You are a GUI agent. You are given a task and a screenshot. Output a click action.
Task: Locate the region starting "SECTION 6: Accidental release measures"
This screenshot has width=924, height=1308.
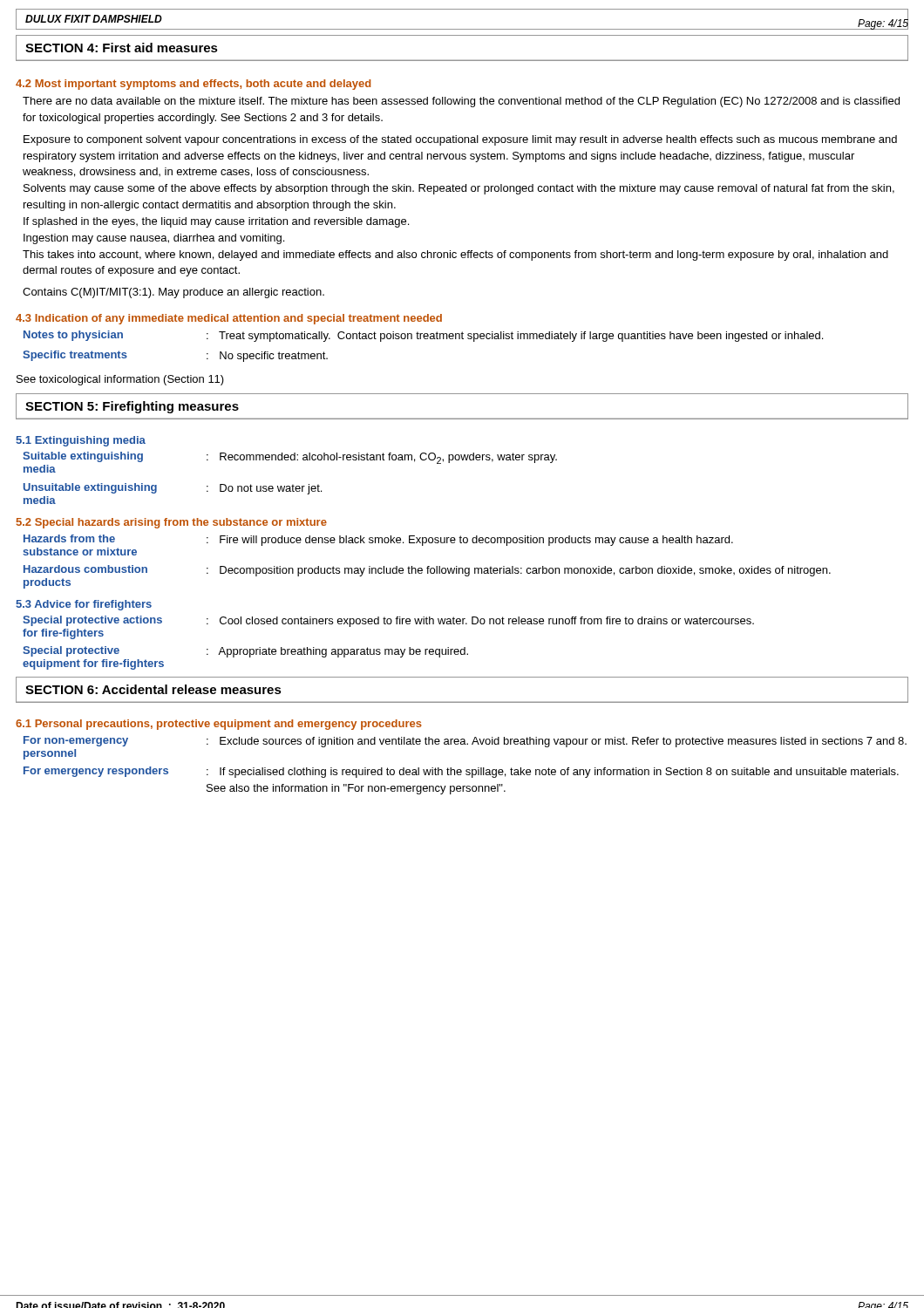(x=462, y=689)
